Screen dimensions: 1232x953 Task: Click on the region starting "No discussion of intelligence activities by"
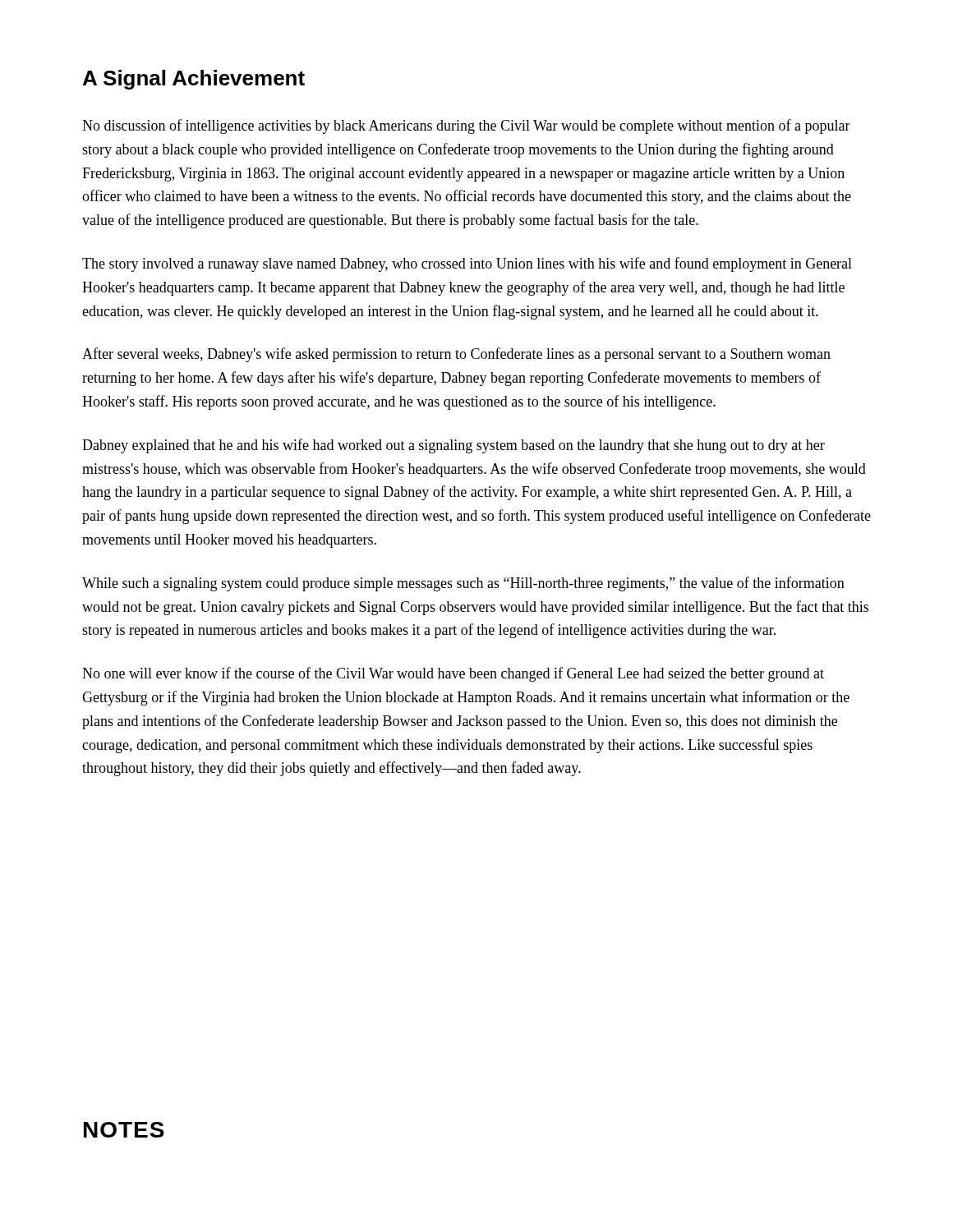pos(467,173)
